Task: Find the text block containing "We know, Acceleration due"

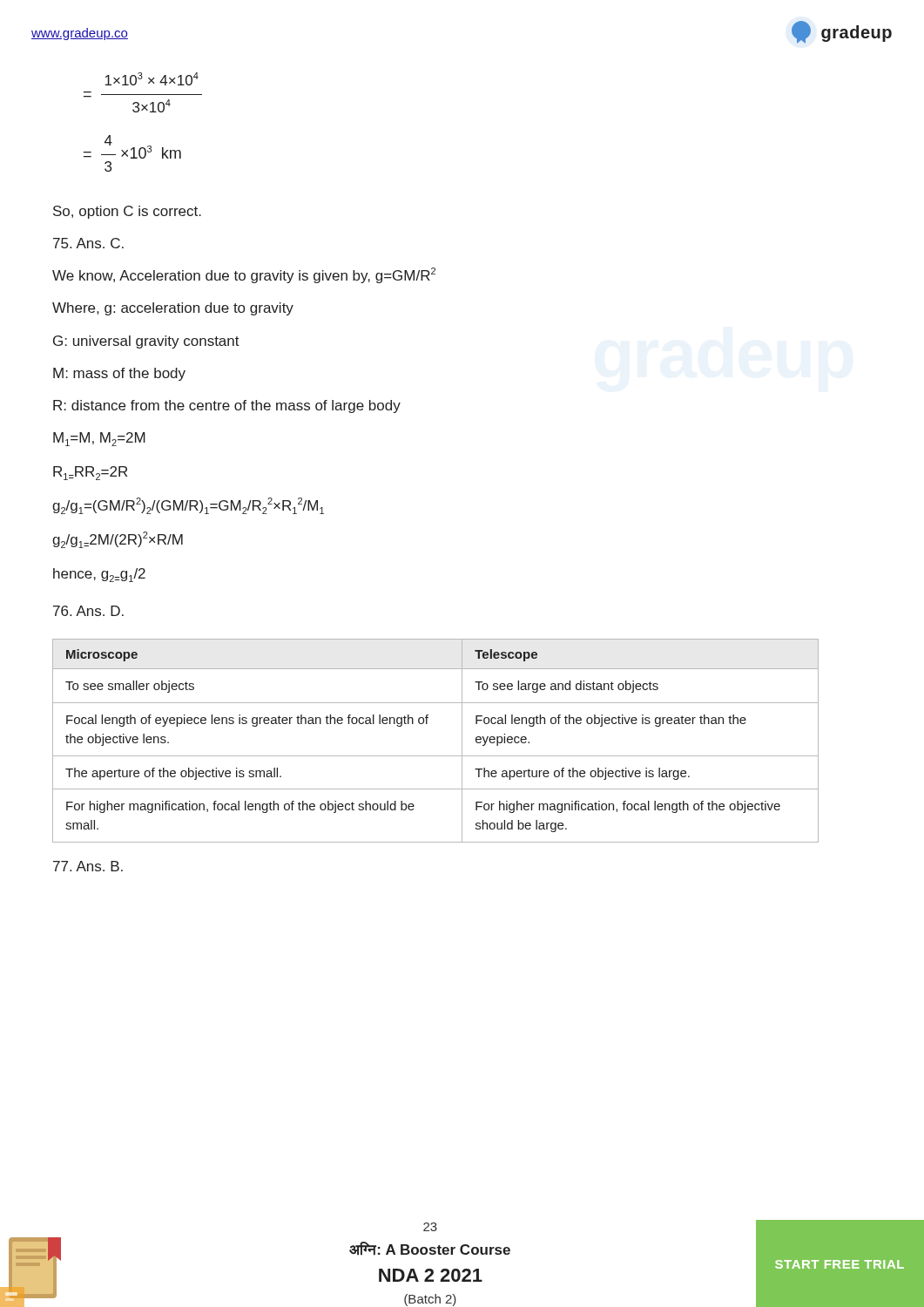Action: 244,275
